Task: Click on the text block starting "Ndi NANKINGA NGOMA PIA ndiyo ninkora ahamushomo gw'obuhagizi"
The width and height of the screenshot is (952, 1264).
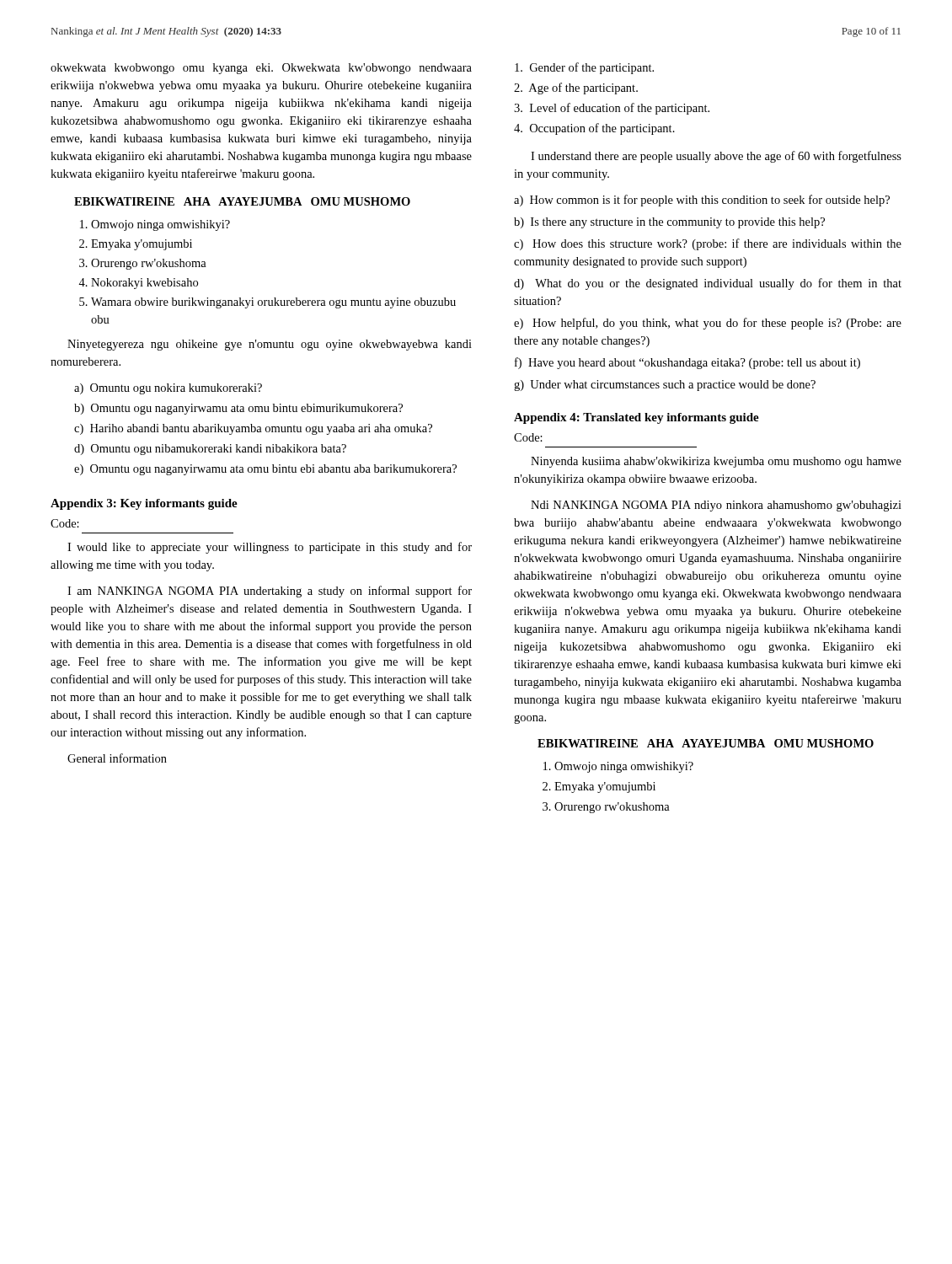Action: 708,611
